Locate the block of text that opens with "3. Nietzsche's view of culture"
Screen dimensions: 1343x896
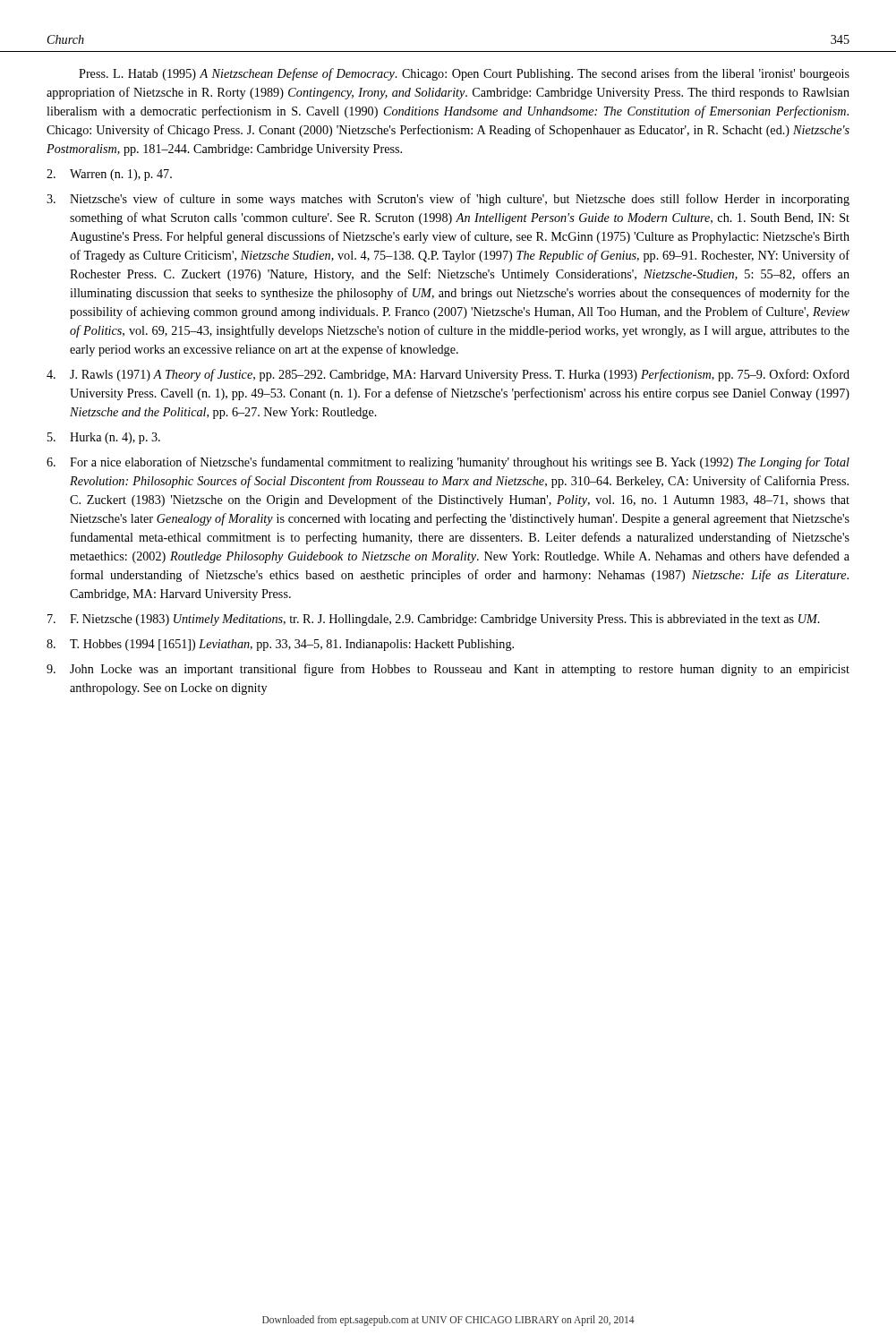[448, 275]
